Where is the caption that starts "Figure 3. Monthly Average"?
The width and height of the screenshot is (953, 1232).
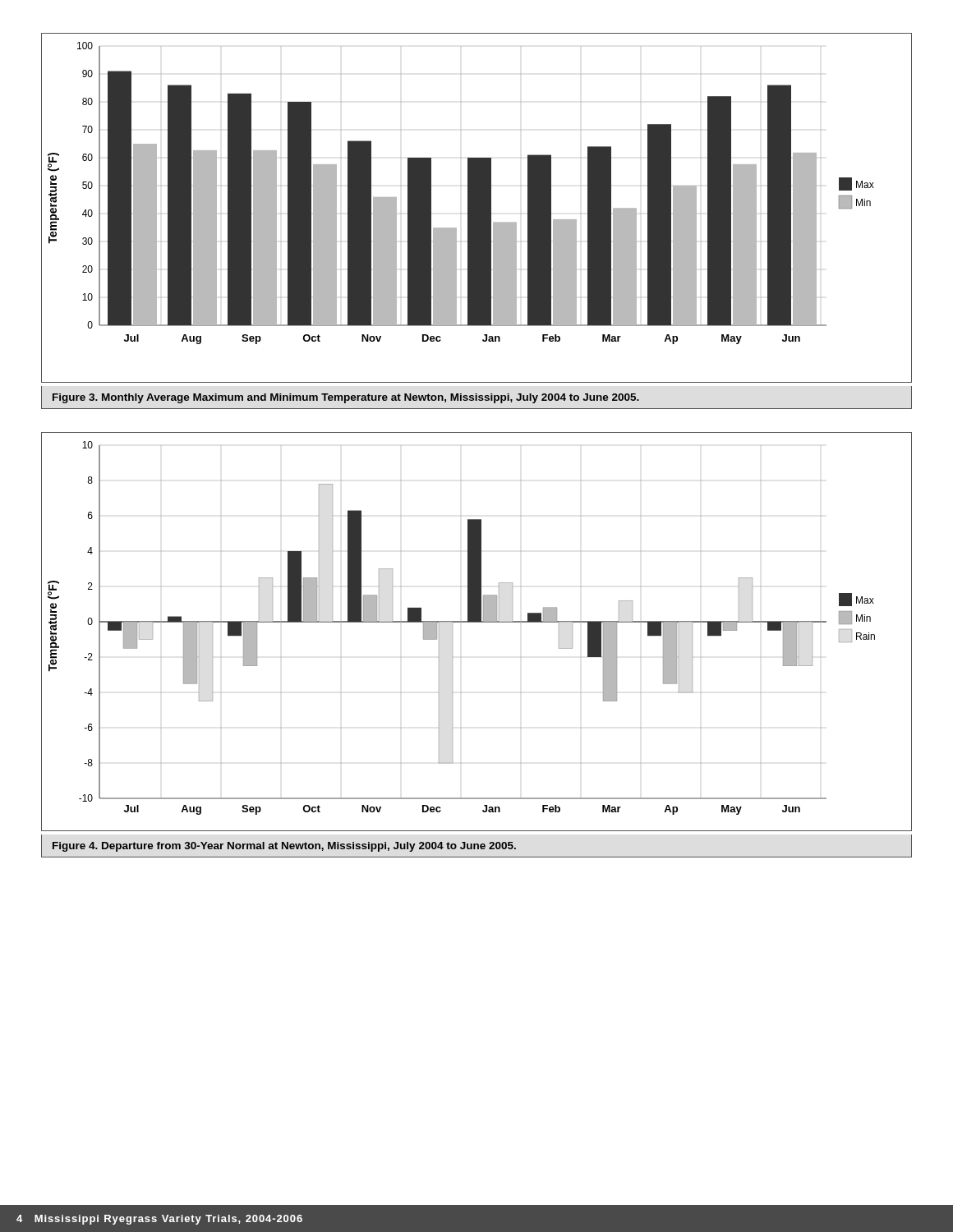tap(346, 397)
